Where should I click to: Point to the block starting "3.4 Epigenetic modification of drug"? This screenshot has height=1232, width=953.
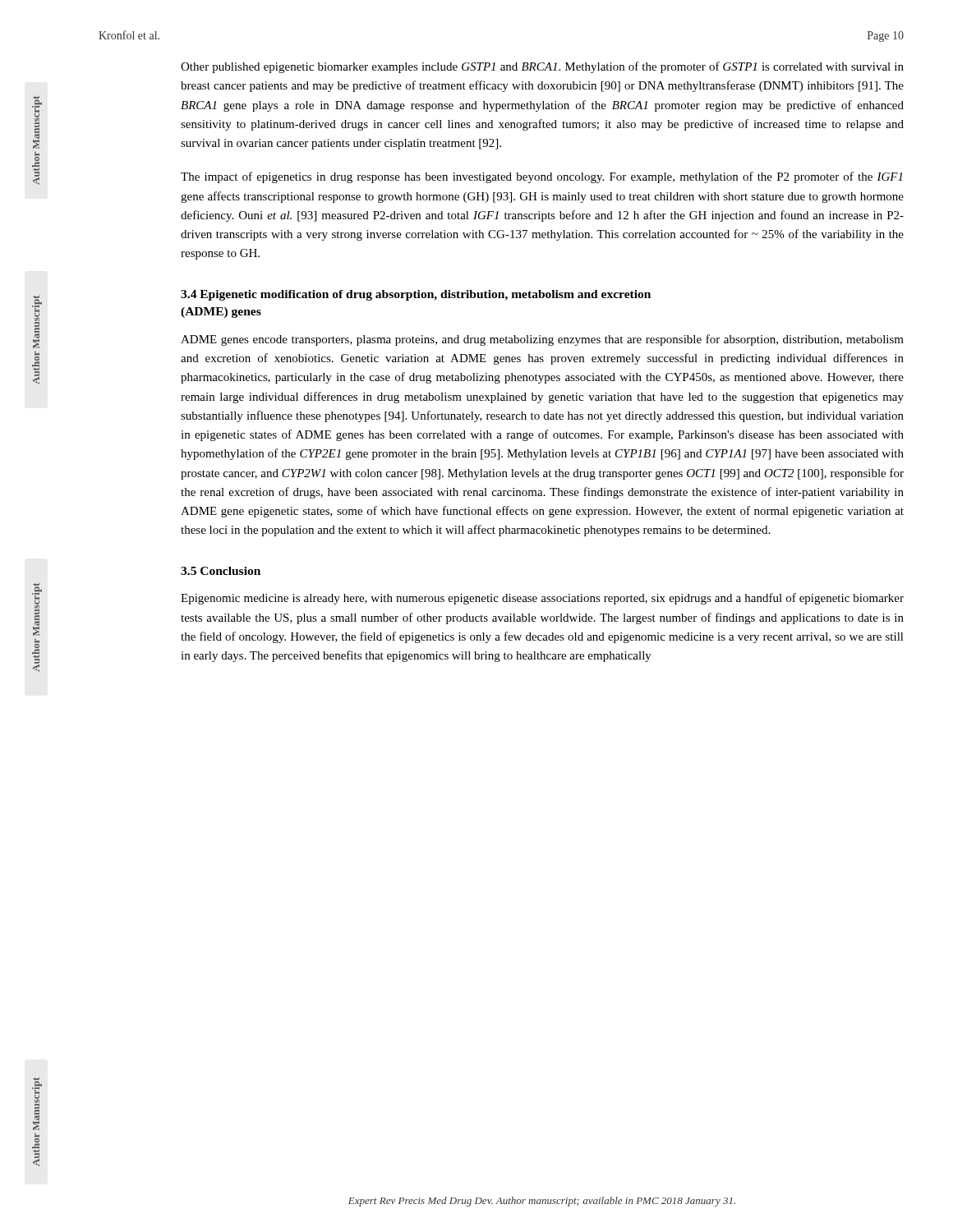(x=416, y=302)
